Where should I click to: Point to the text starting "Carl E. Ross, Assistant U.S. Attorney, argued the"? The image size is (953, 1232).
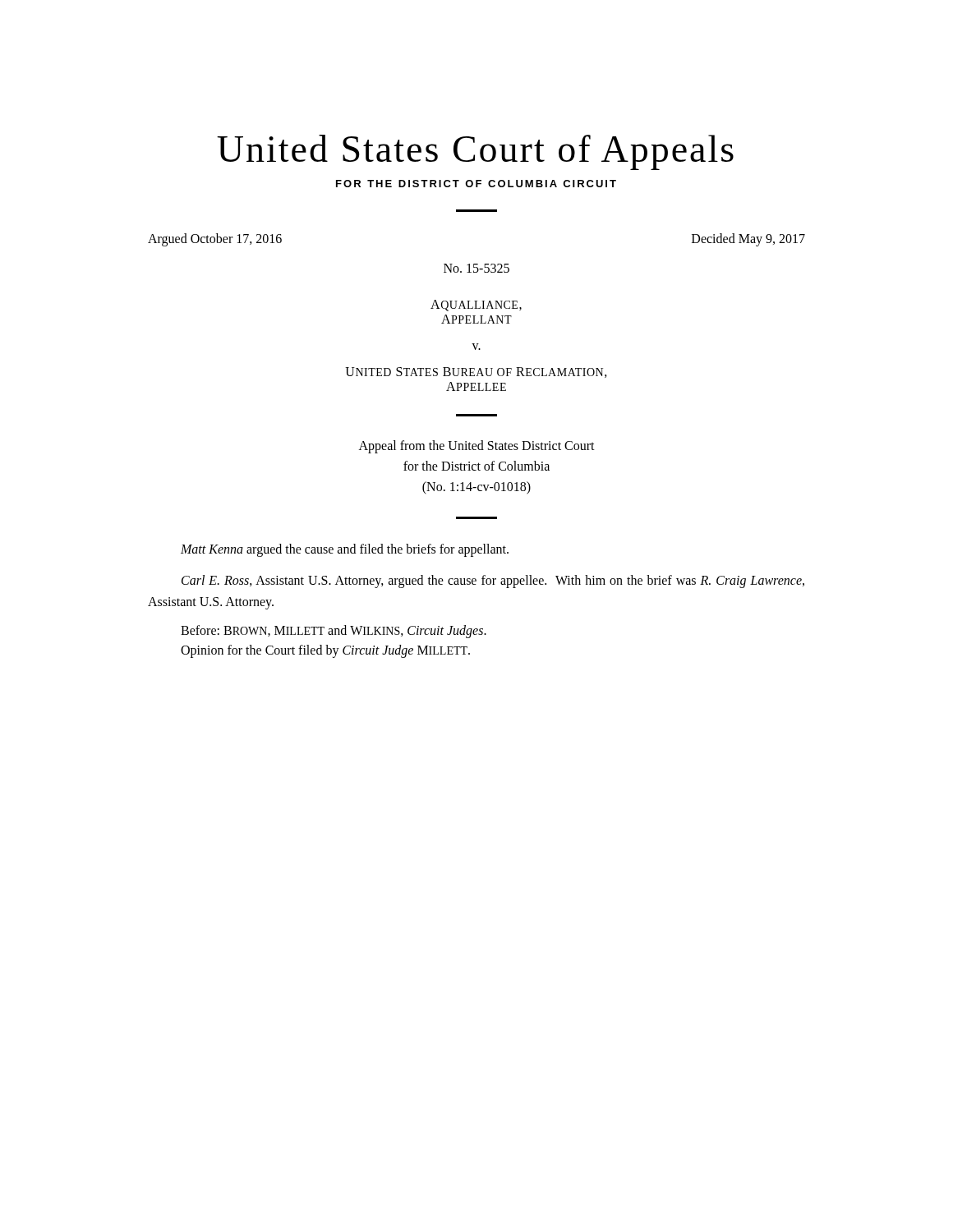476,591
